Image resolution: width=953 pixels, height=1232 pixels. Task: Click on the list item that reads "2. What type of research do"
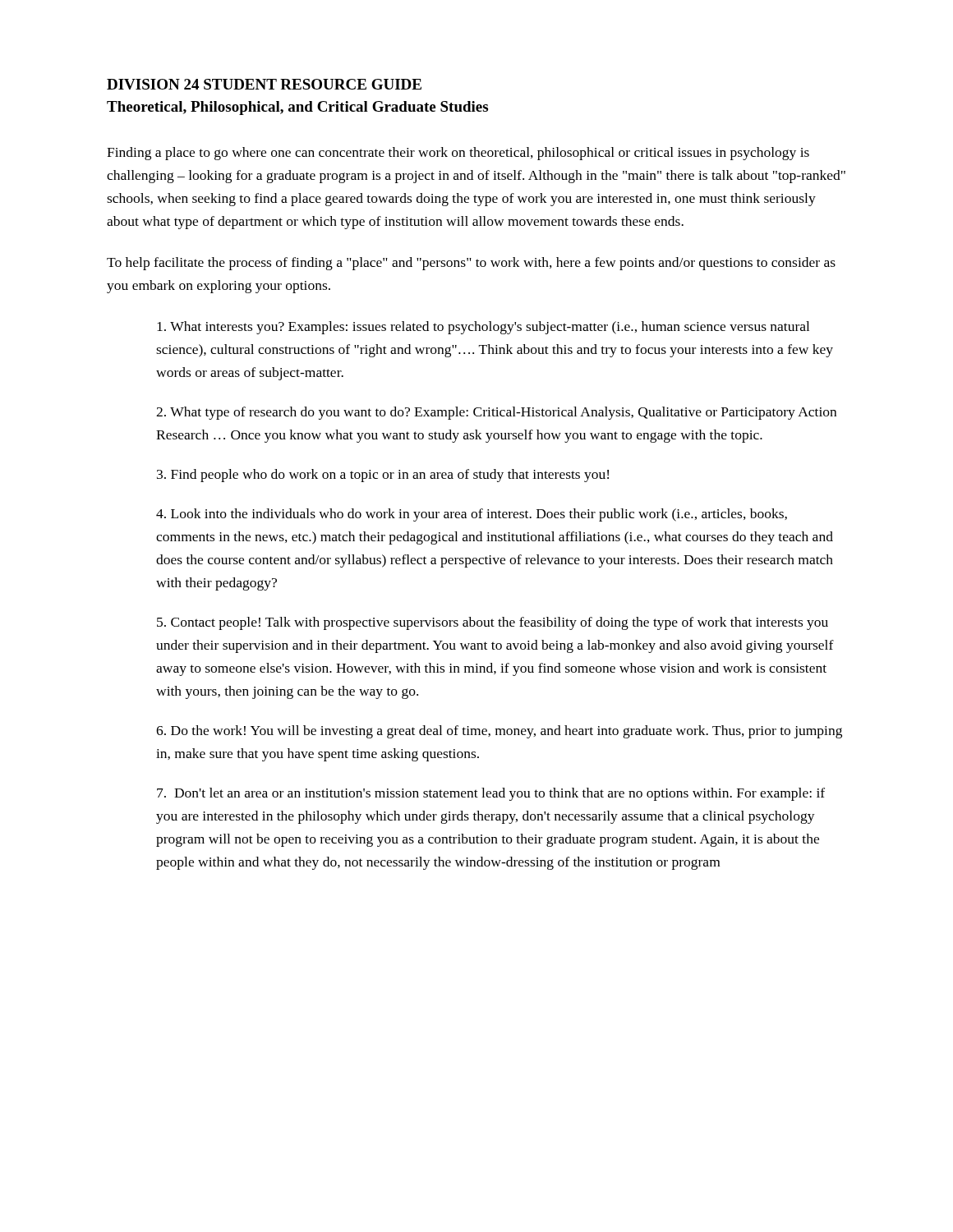pyautogui.click(x=497, y=423)
